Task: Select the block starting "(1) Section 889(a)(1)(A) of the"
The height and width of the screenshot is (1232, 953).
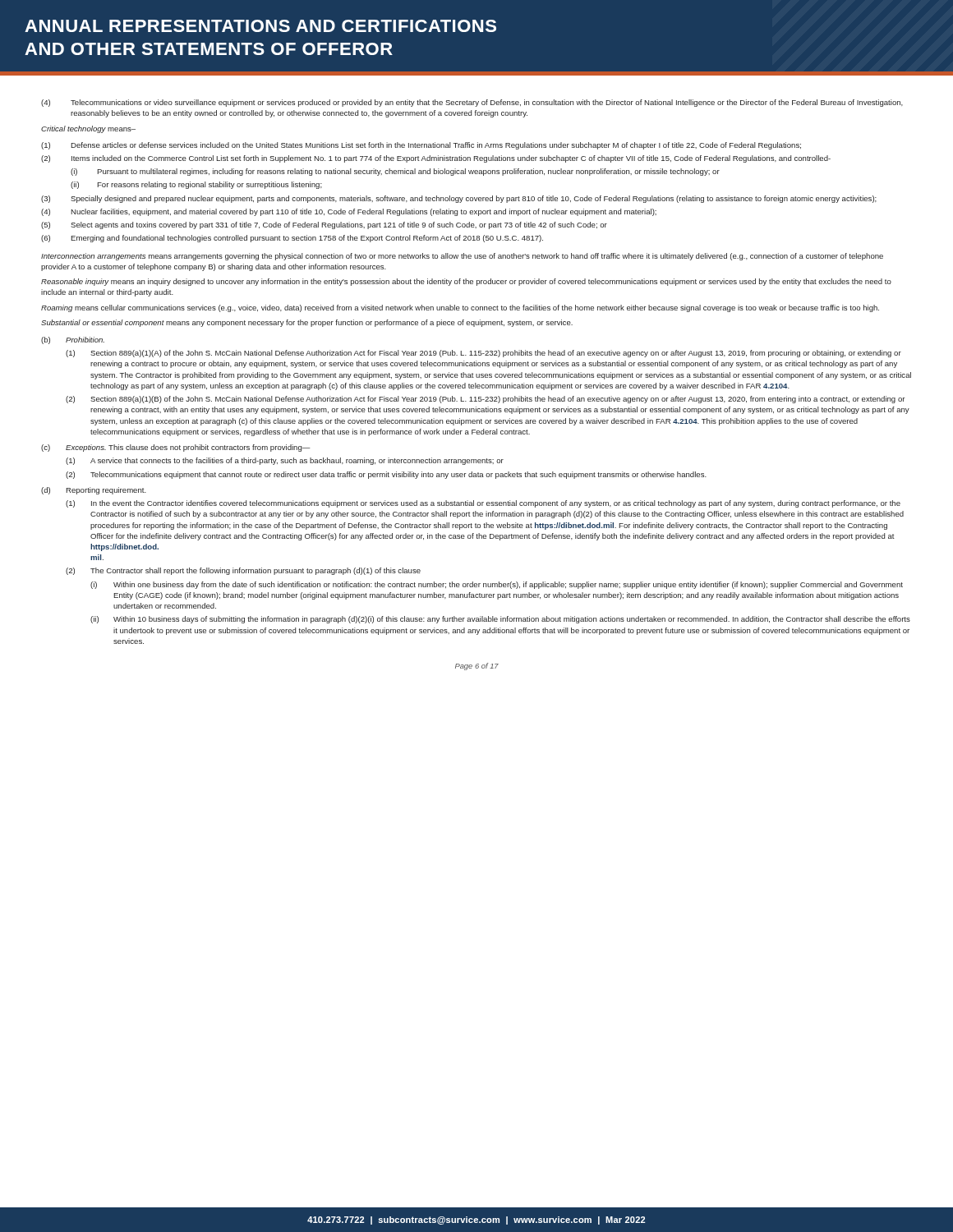Action: pos(489,369)
